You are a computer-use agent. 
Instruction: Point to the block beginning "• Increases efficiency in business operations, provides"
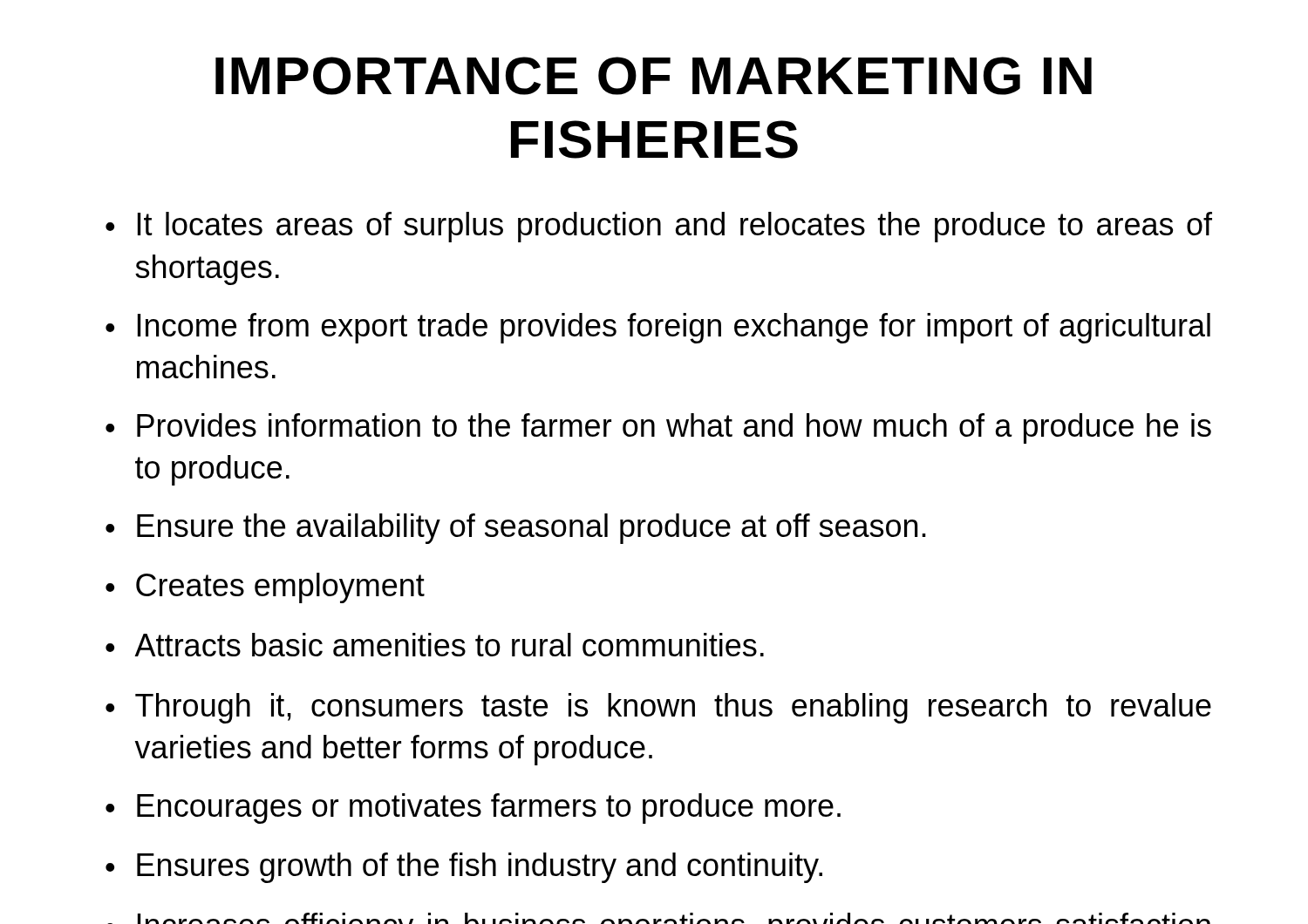tap(658, 914)
